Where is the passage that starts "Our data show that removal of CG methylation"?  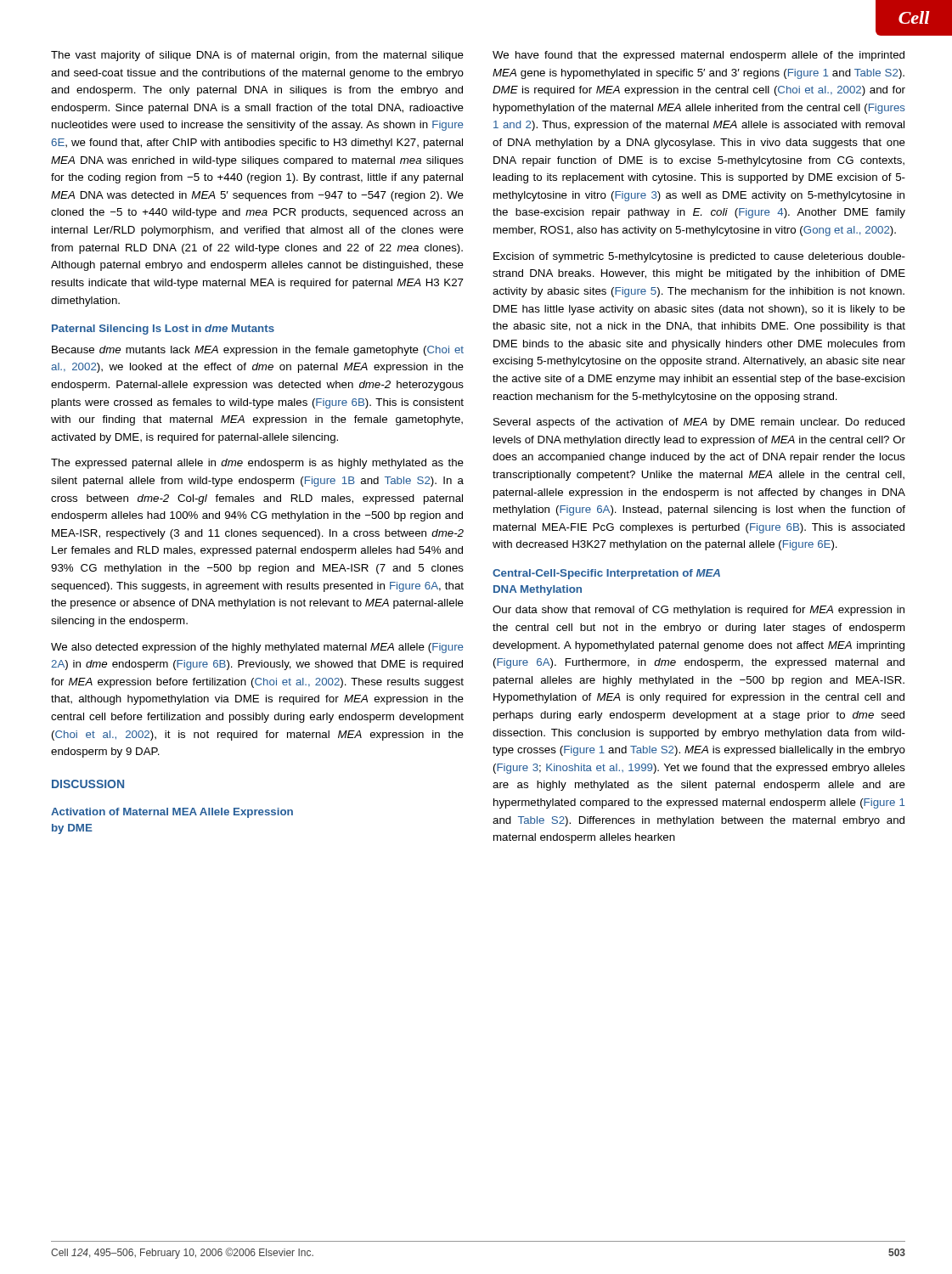click(x=699, y=723)
